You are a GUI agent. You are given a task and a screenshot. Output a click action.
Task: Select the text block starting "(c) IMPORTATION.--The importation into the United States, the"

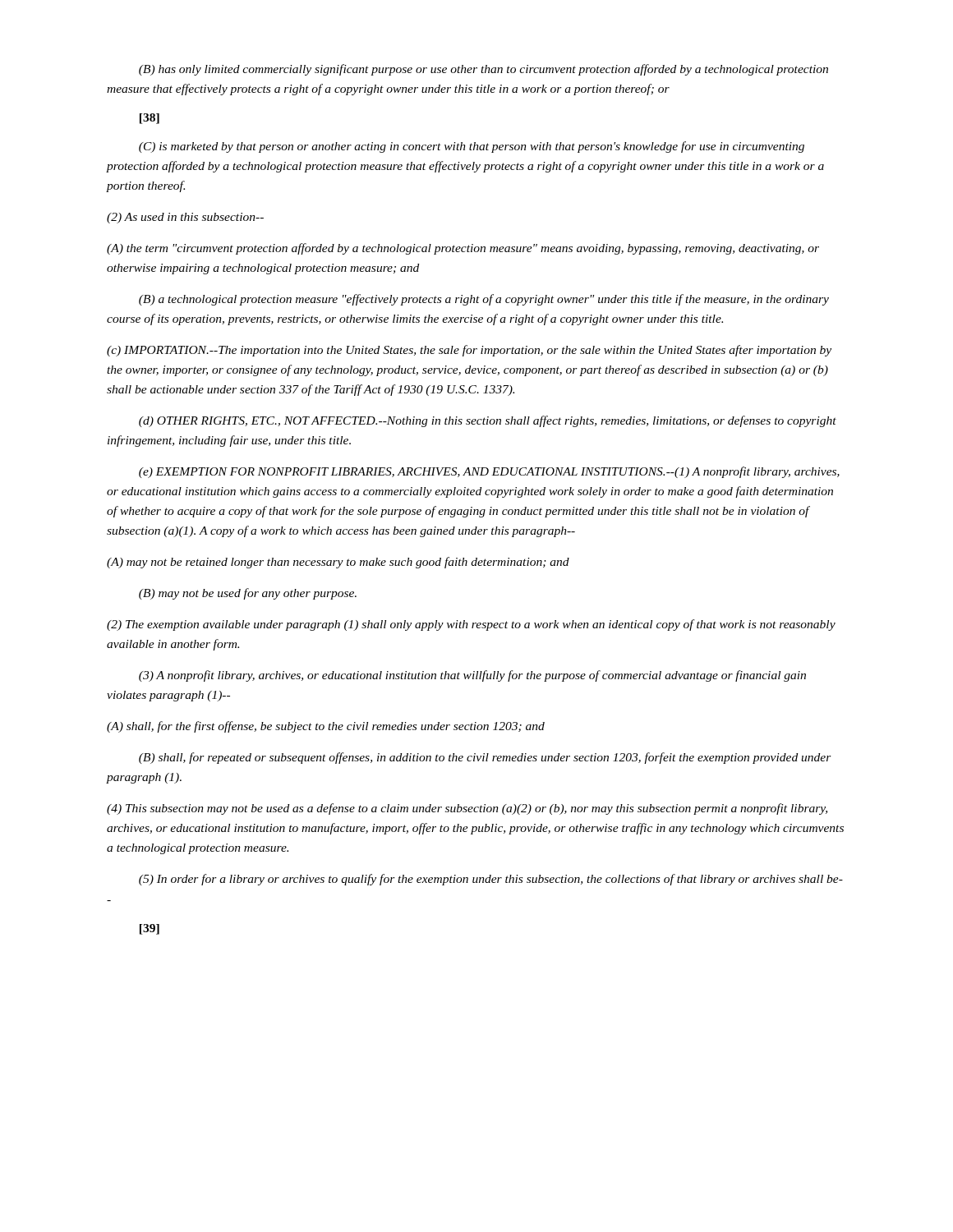(469, 369)
